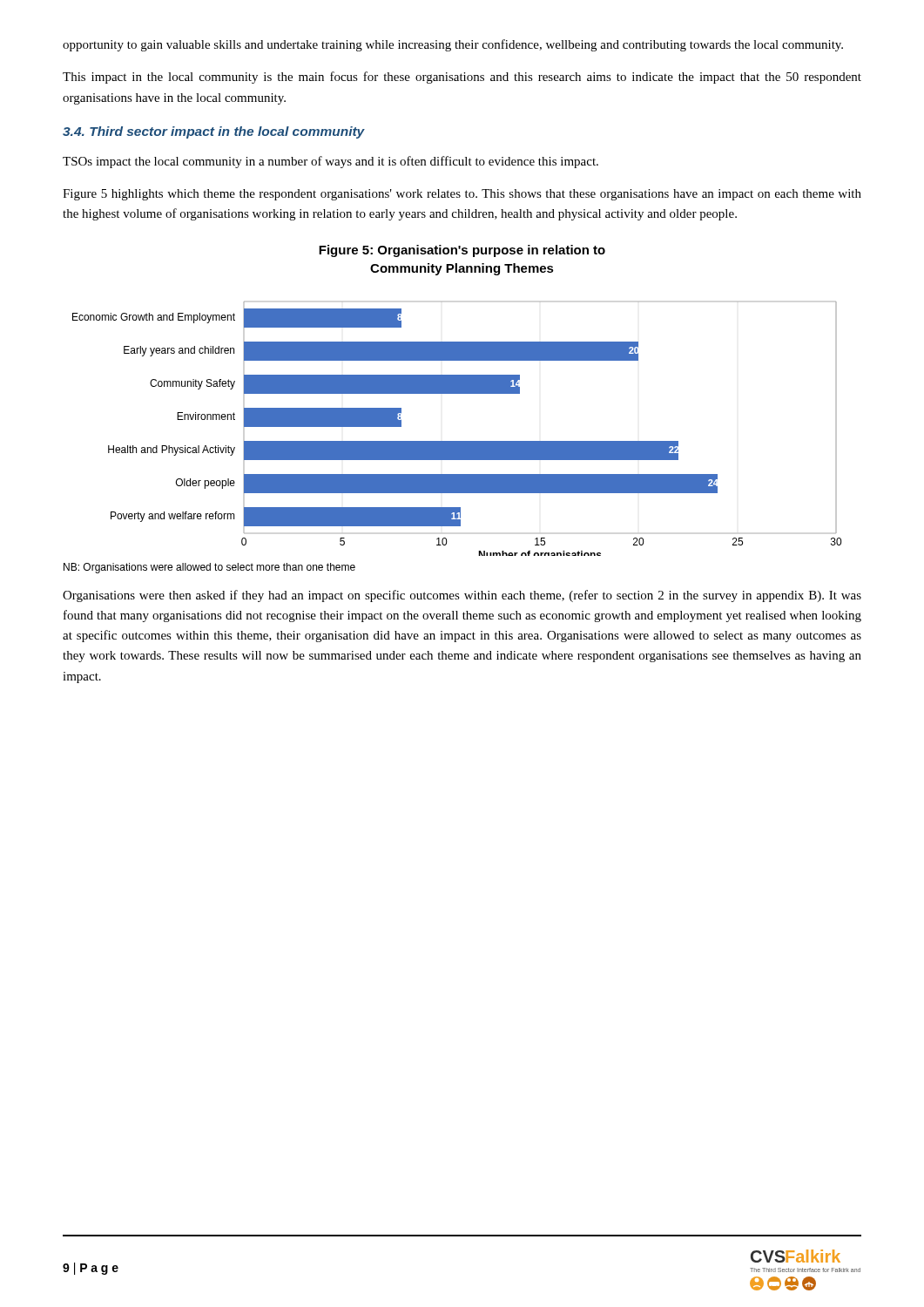Locate the text block that says "This impact in the local community is the"
Image resolution: width=924 pixels, height=1307 pixels.
coord(462,88)
